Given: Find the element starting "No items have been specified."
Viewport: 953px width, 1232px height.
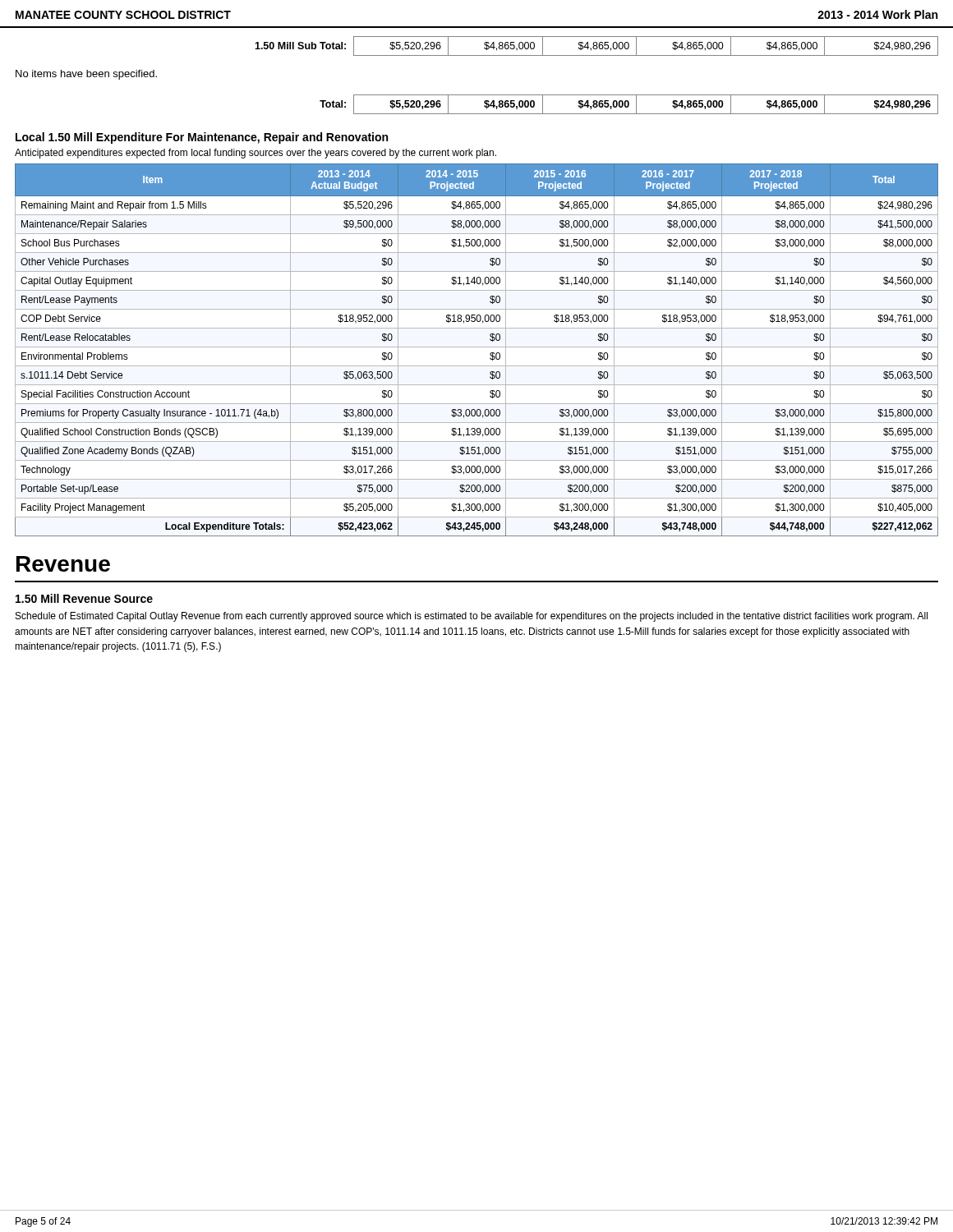Looking at the screenshot, I should (x=86, y=74).
